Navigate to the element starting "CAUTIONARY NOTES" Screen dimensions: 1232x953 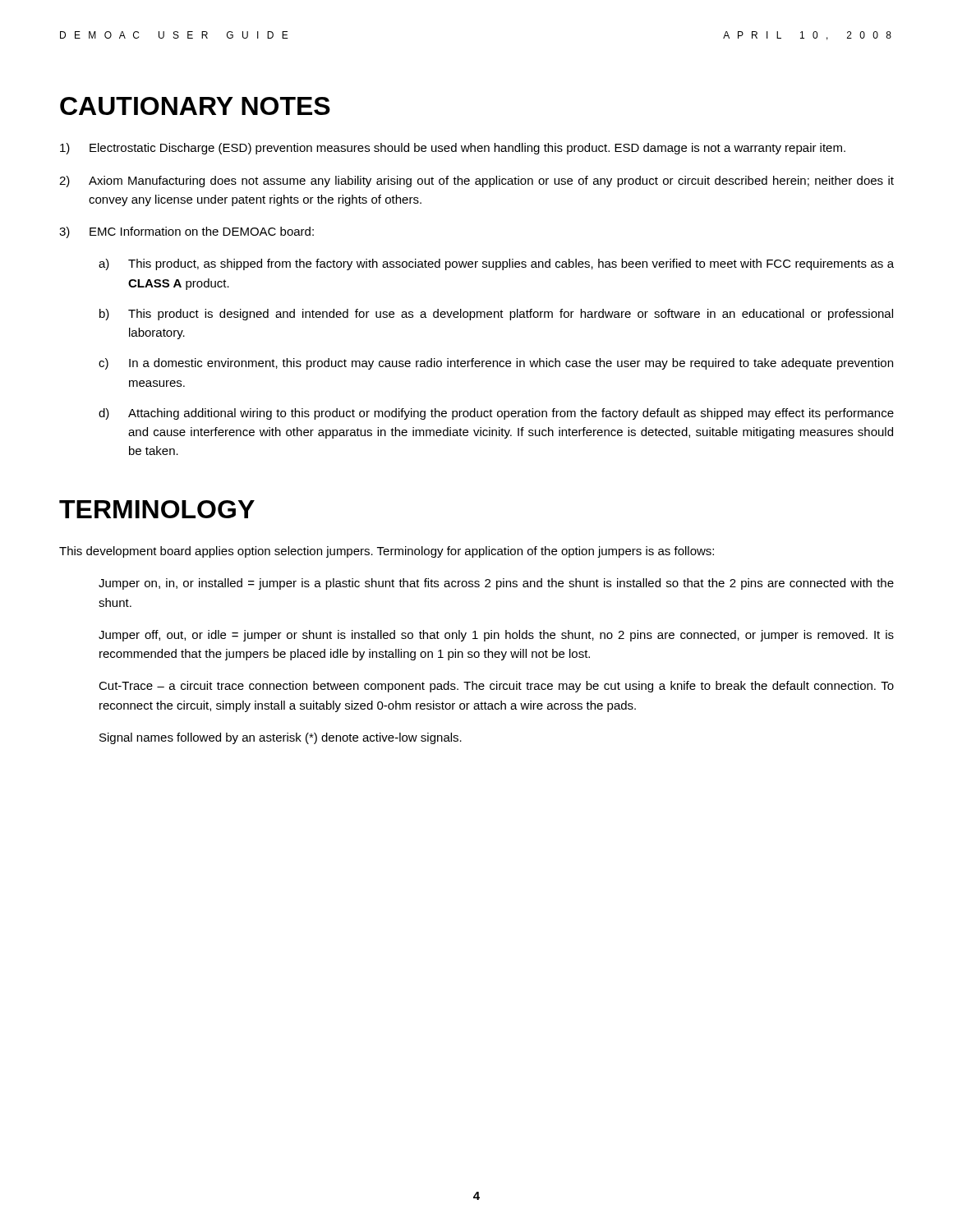(195, 106)
